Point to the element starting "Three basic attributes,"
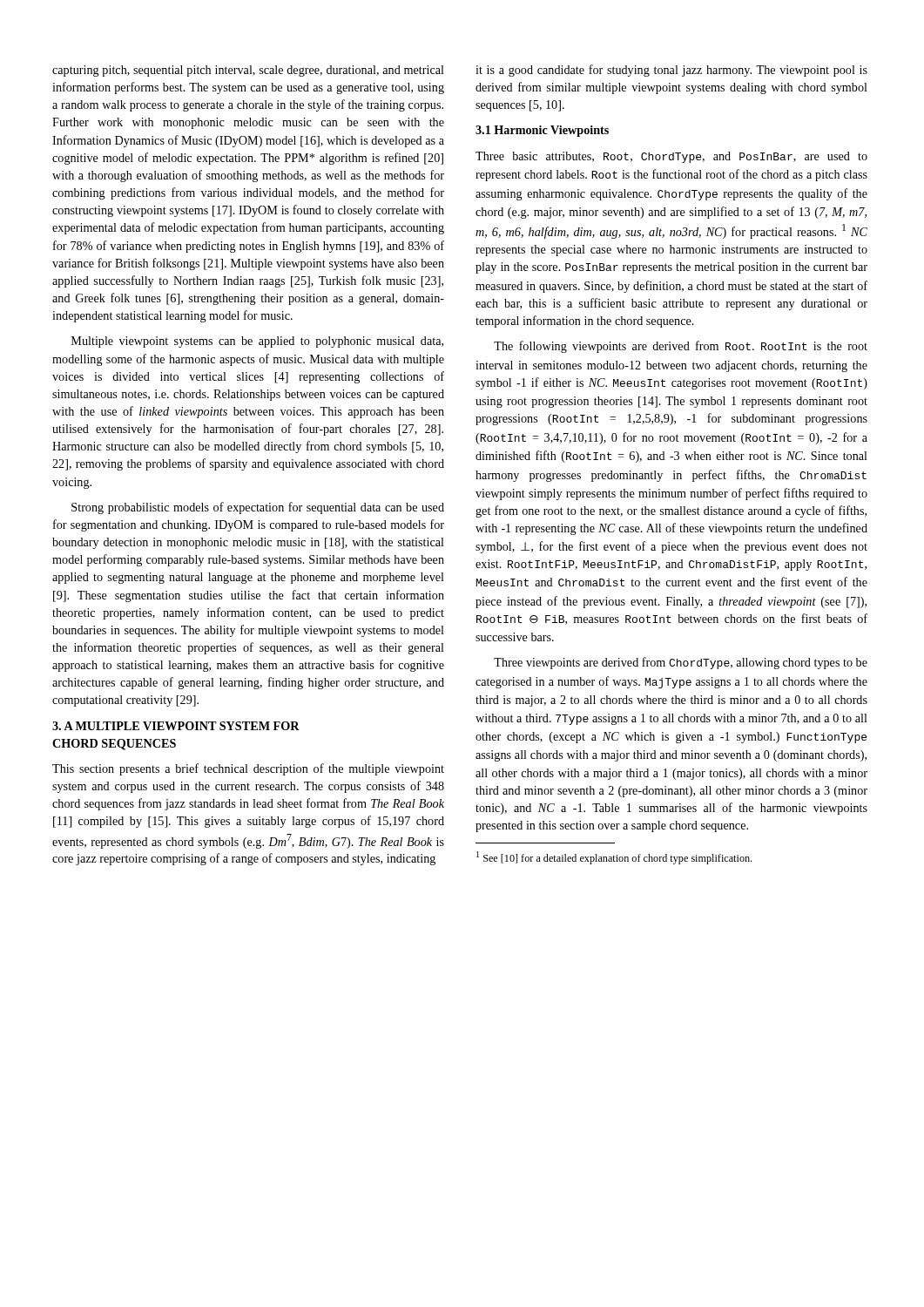 pos(671,238)
